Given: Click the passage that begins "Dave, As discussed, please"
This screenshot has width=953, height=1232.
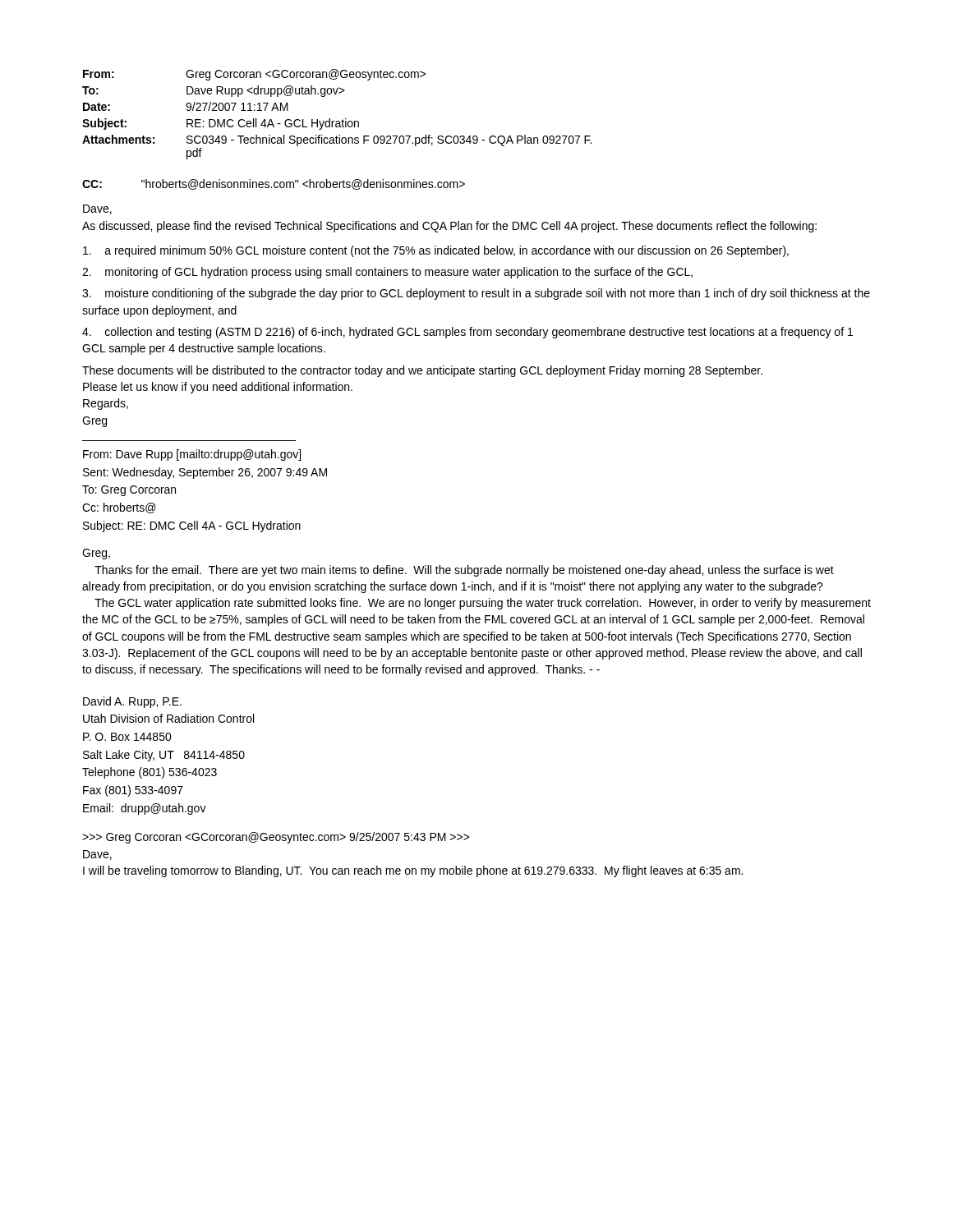Looking at the screenshot, I should [450, 217].
